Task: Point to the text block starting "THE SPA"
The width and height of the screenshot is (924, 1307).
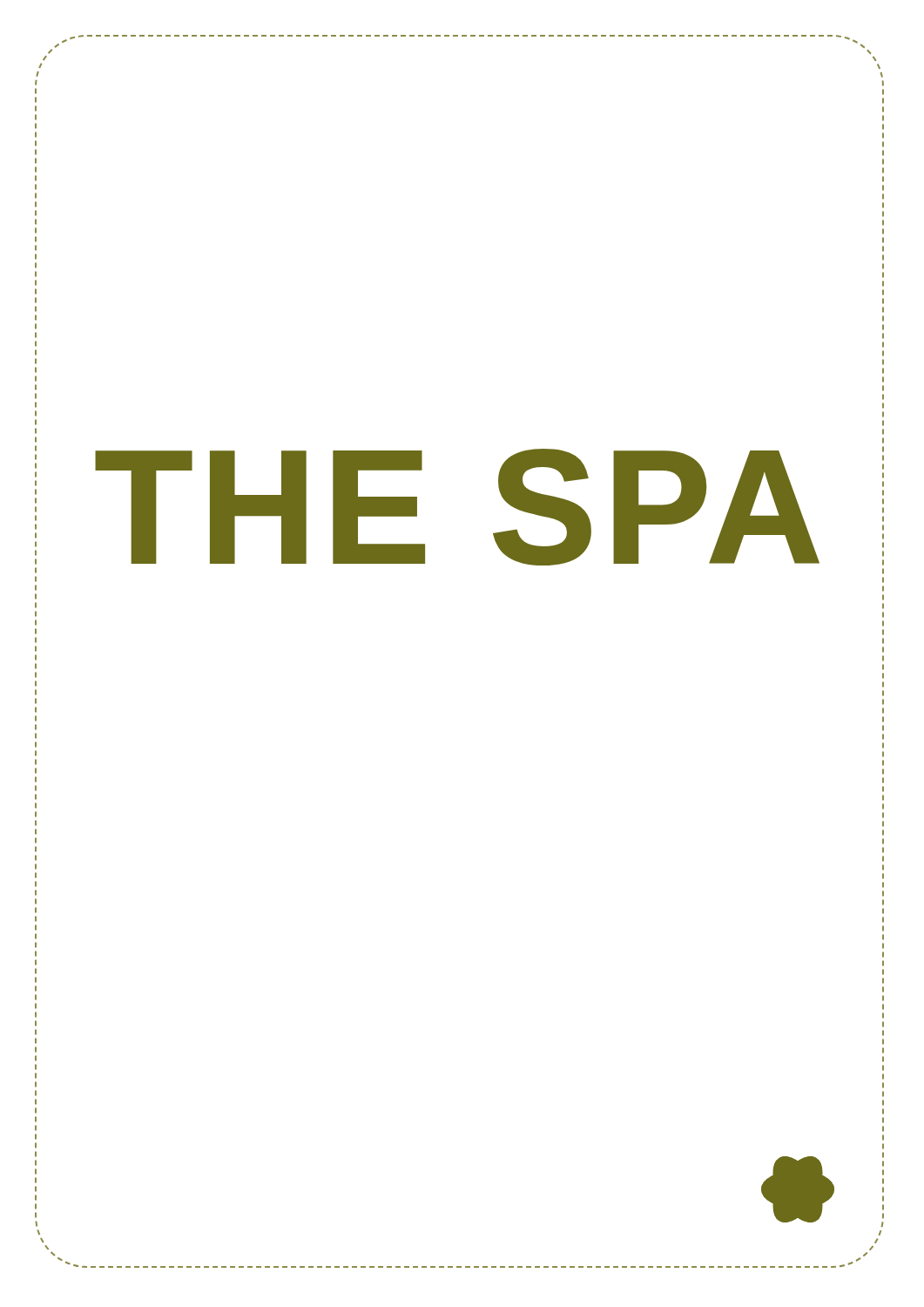Action: pyautogui.click(x=462, y=508)
